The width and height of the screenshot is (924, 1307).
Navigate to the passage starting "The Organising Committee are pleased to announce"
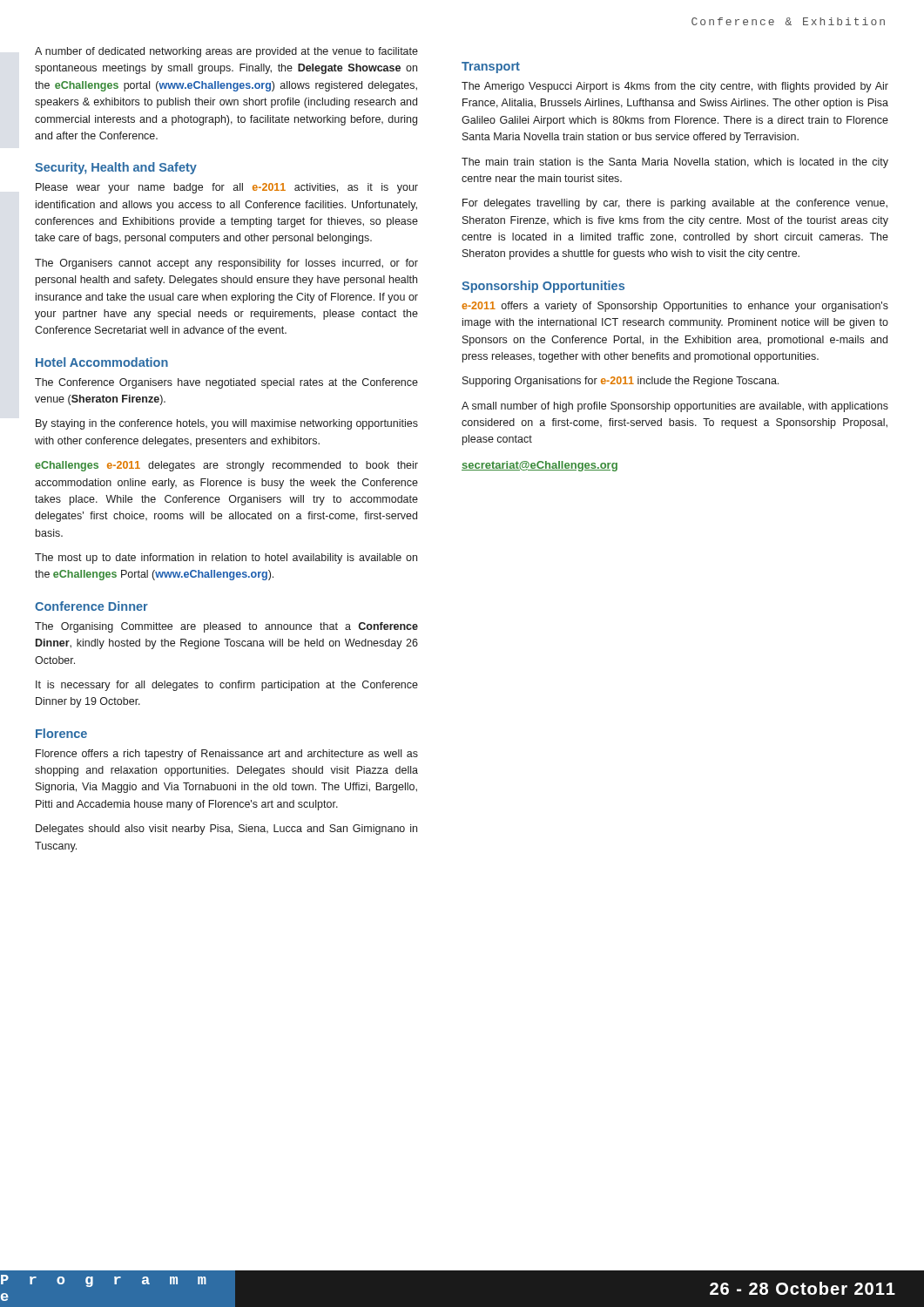[x=226, y=643]
